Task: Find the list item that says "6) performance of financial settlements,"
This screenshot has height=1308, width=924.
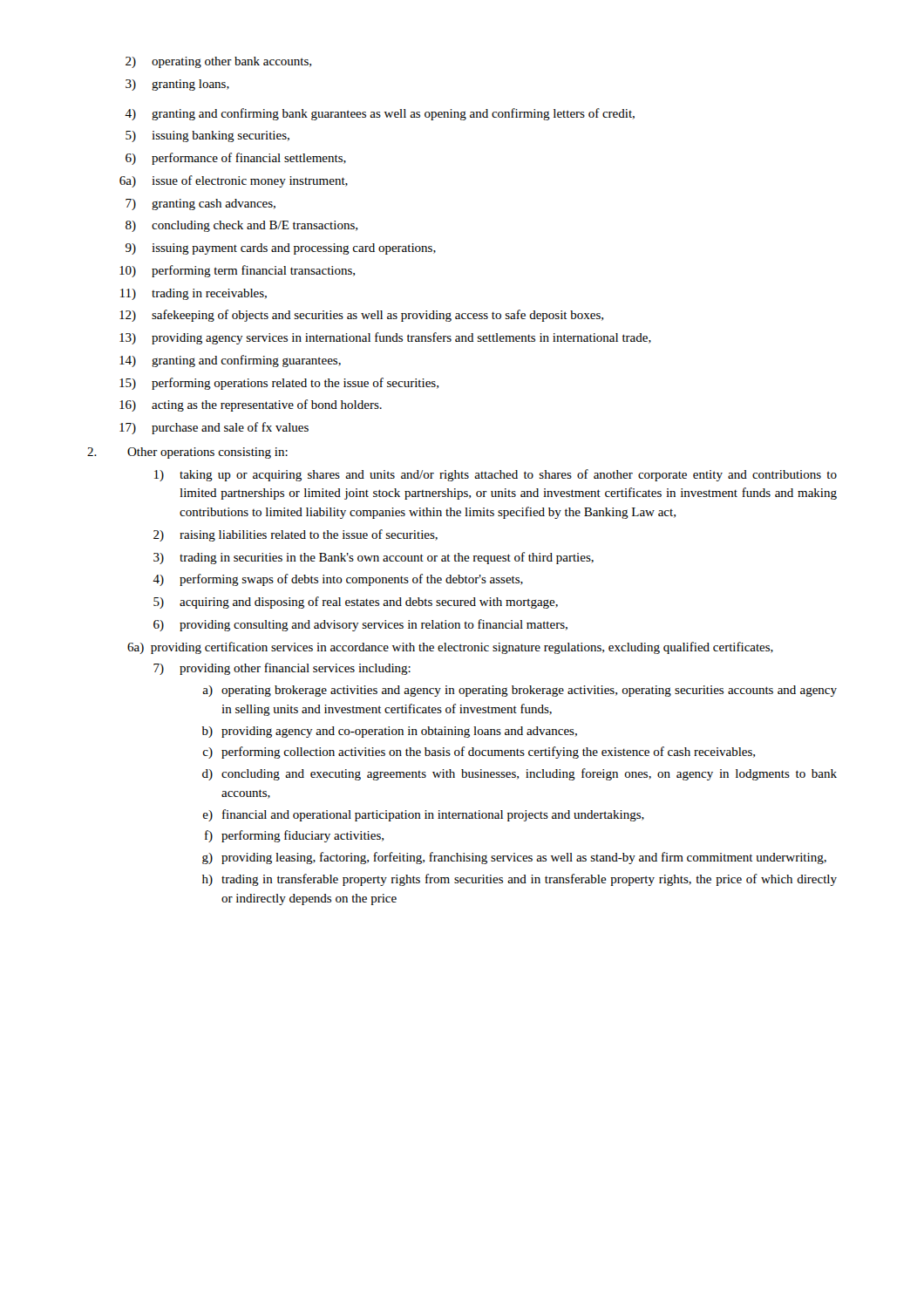Action: point(236,159)
